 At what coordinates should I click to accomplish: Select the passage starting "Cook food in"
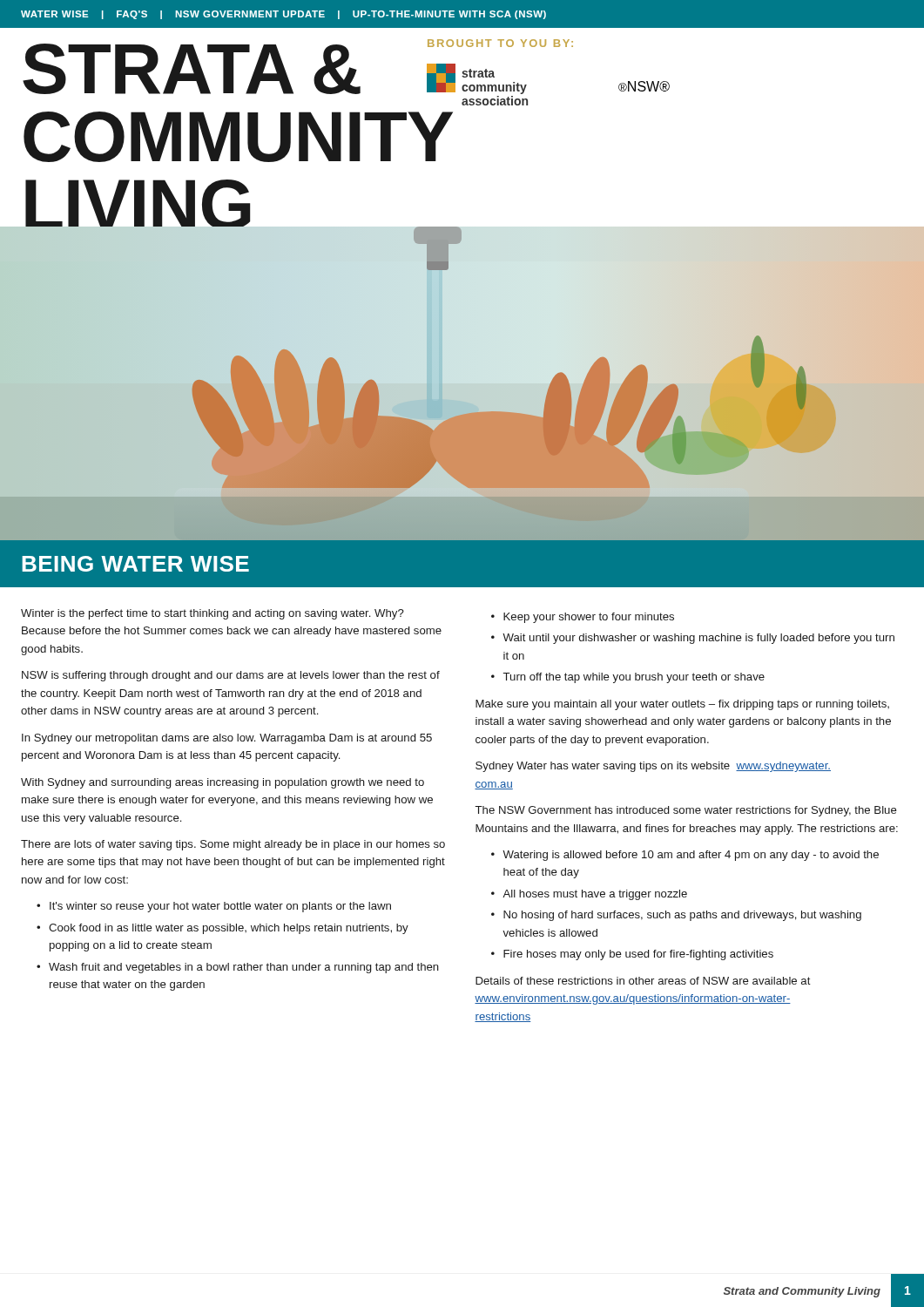229,936
